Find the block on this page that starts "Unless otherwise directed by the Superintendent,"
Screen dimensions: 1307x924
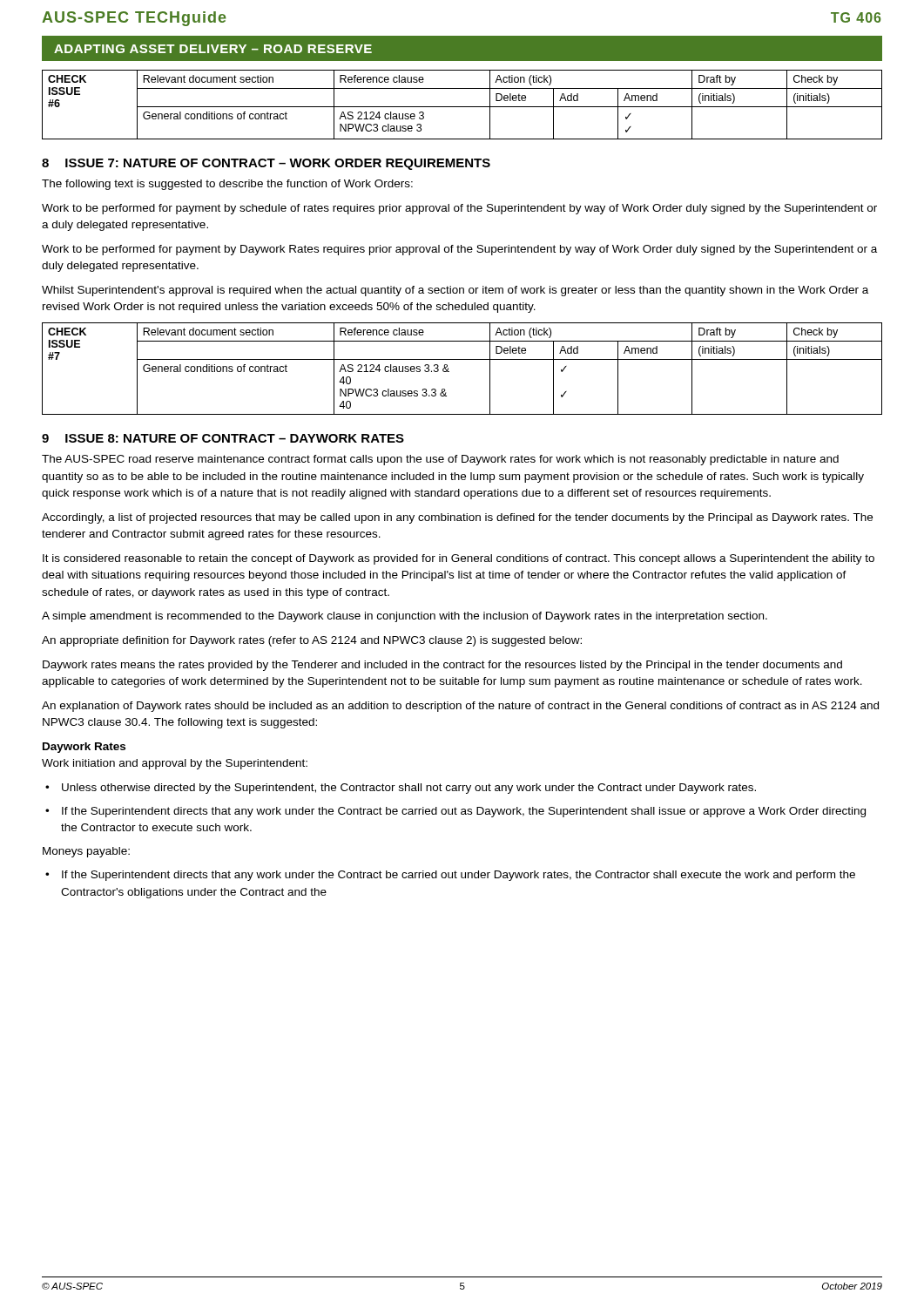[409, 787]
